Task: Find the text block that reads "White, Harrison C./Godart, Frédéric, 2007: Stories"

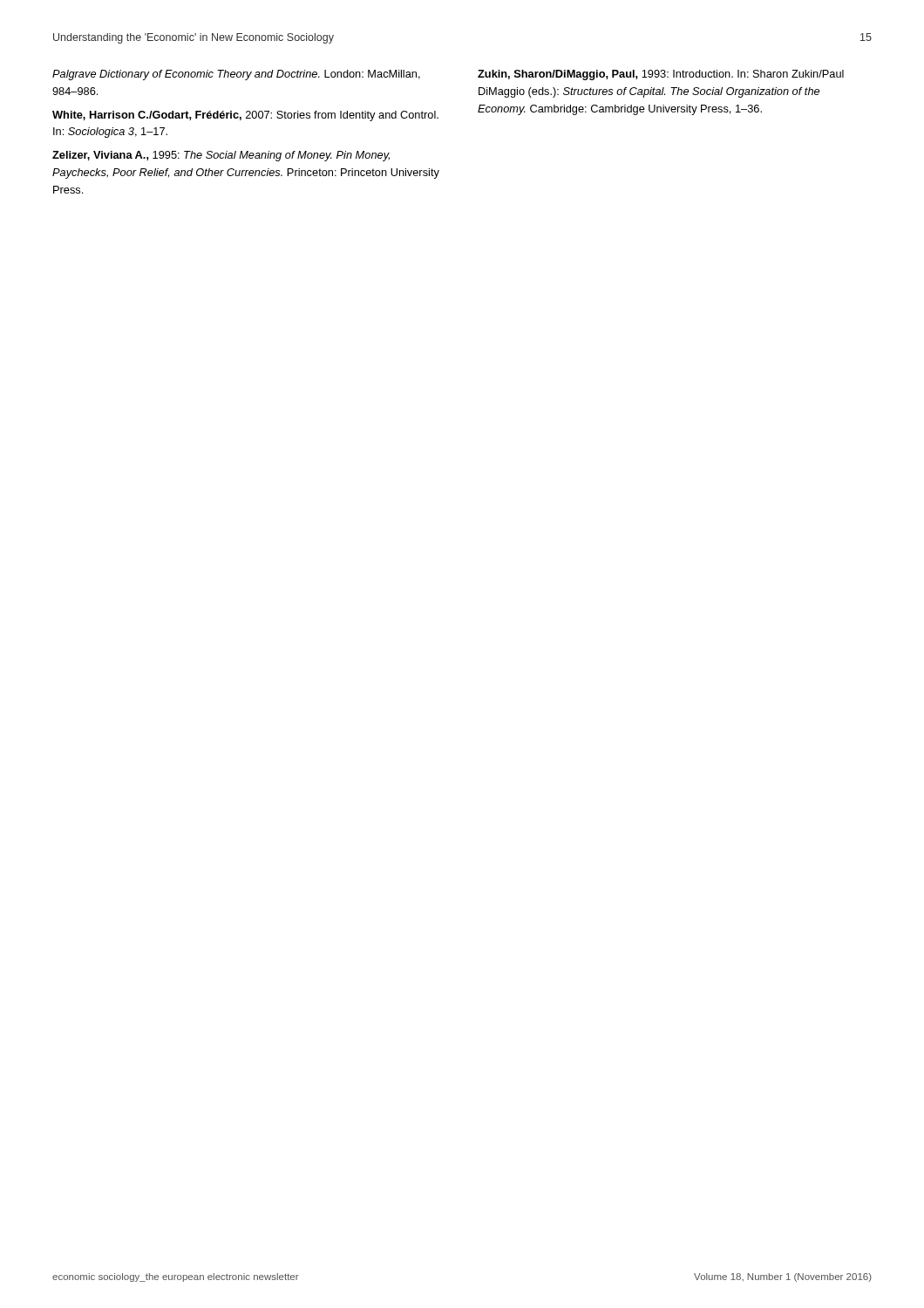Action: pos(246,123)
